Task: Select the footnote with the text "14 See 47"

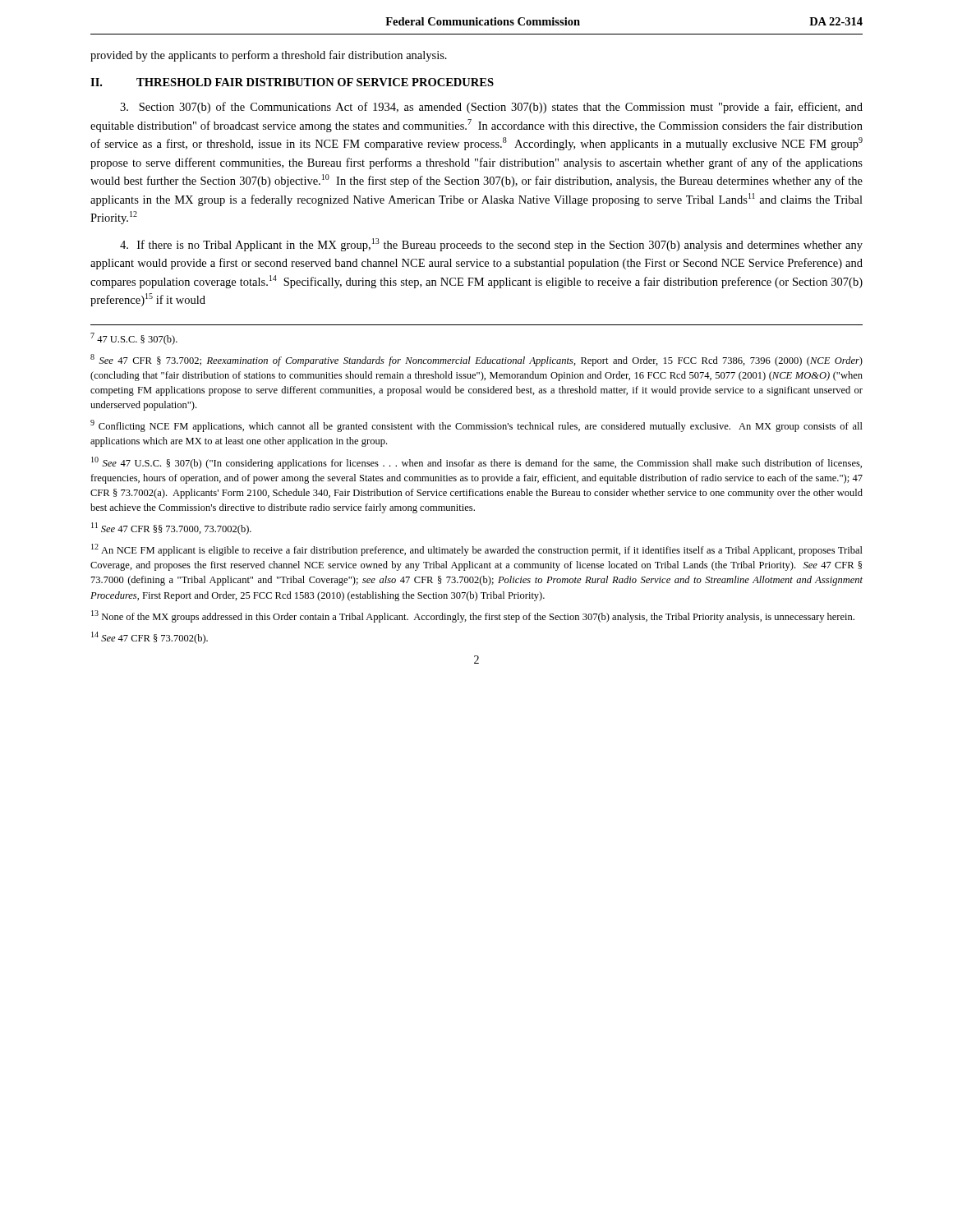Action: point(150,638)
